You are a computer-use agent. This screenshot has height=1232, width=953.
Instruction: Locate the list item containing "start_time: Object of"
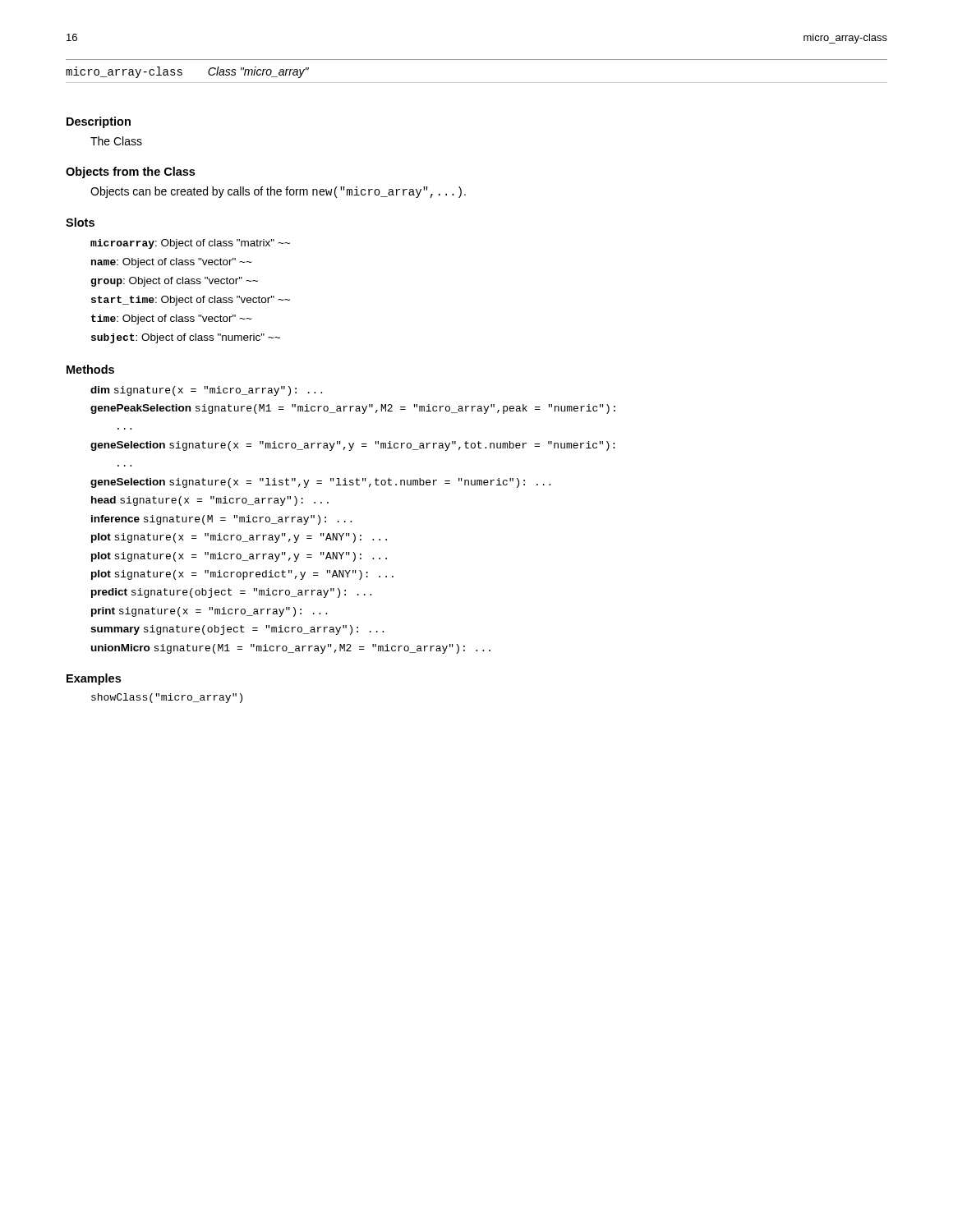pyautogui.click(x=190, y=300)
